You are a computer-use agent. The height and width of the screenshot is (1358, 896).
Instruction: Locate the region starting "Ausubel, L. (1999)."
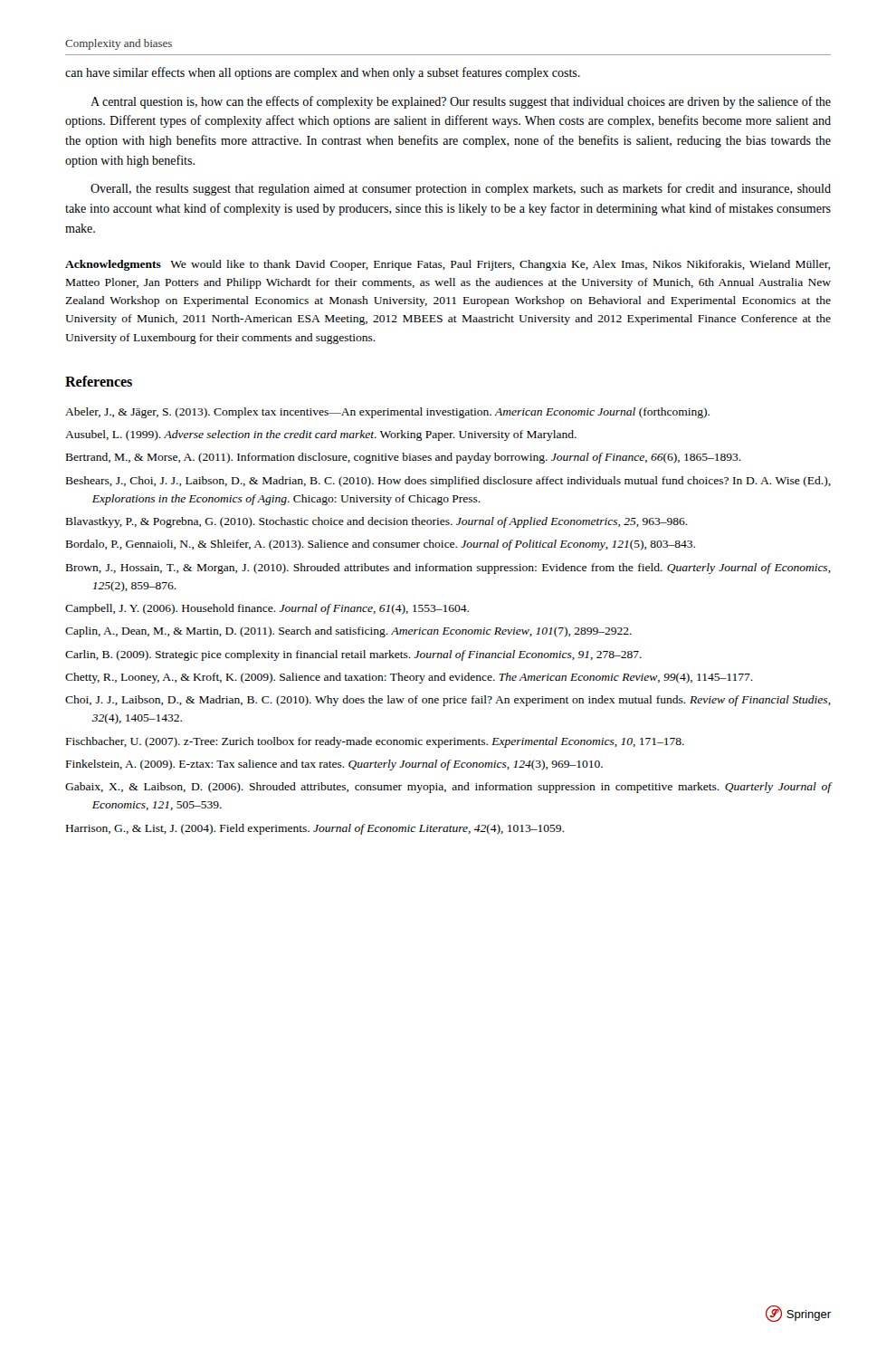click(321, 434)
